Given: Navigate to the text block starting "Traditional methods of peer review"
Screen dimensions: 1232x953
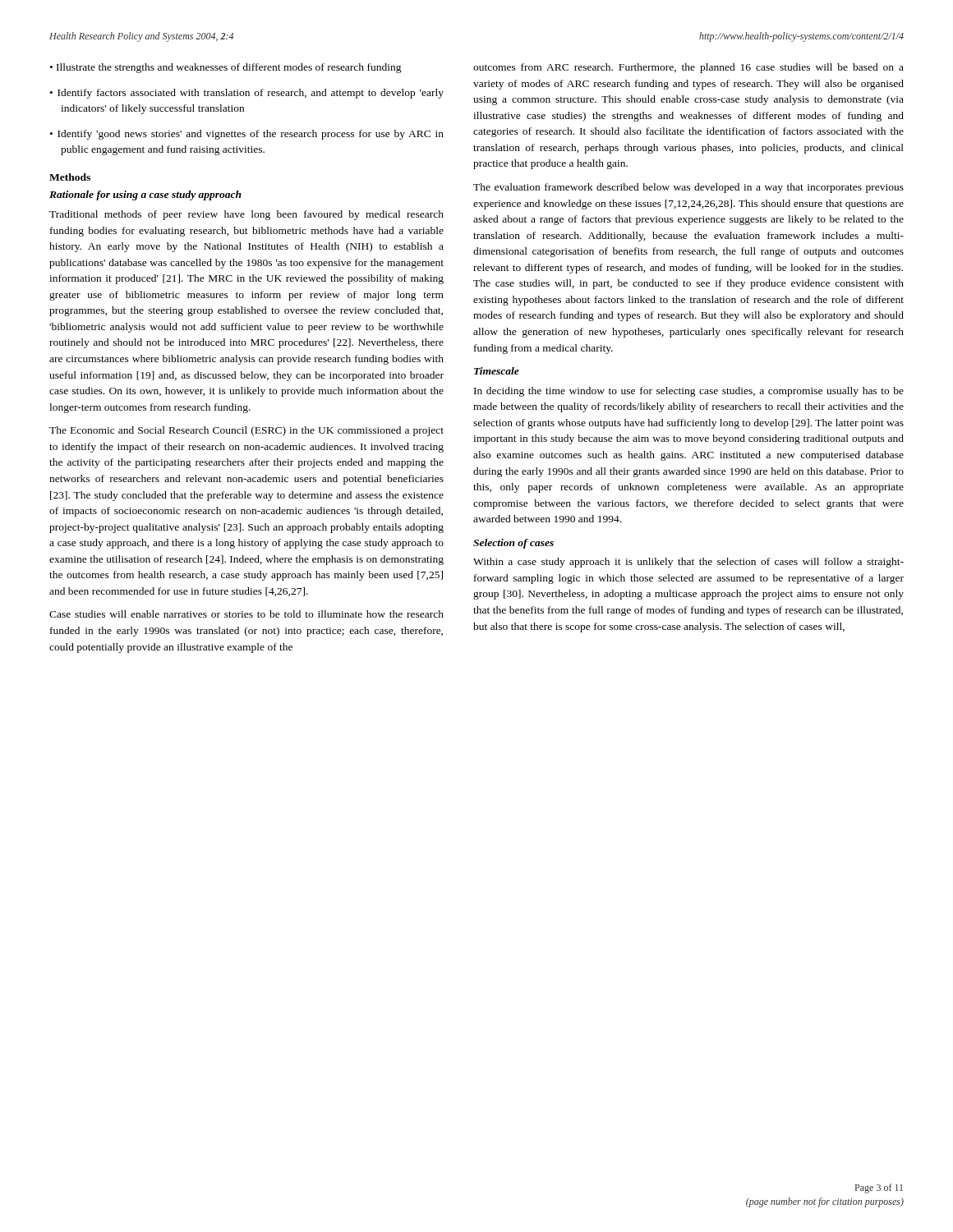Looking at the screenshot, I should 246,311.
